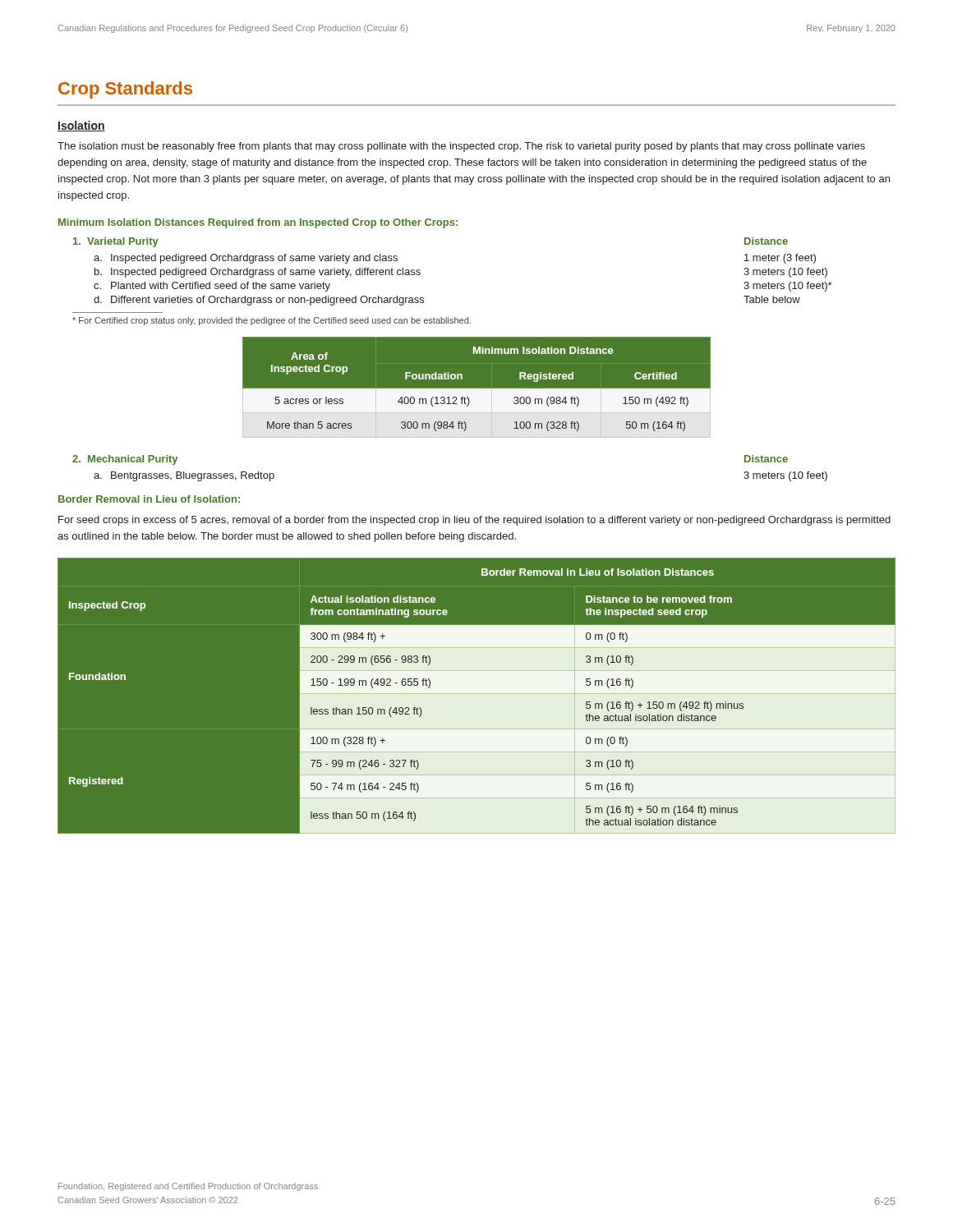Click where it says "Crop Standards"
Screen dimensions: 1232x953
125,88
